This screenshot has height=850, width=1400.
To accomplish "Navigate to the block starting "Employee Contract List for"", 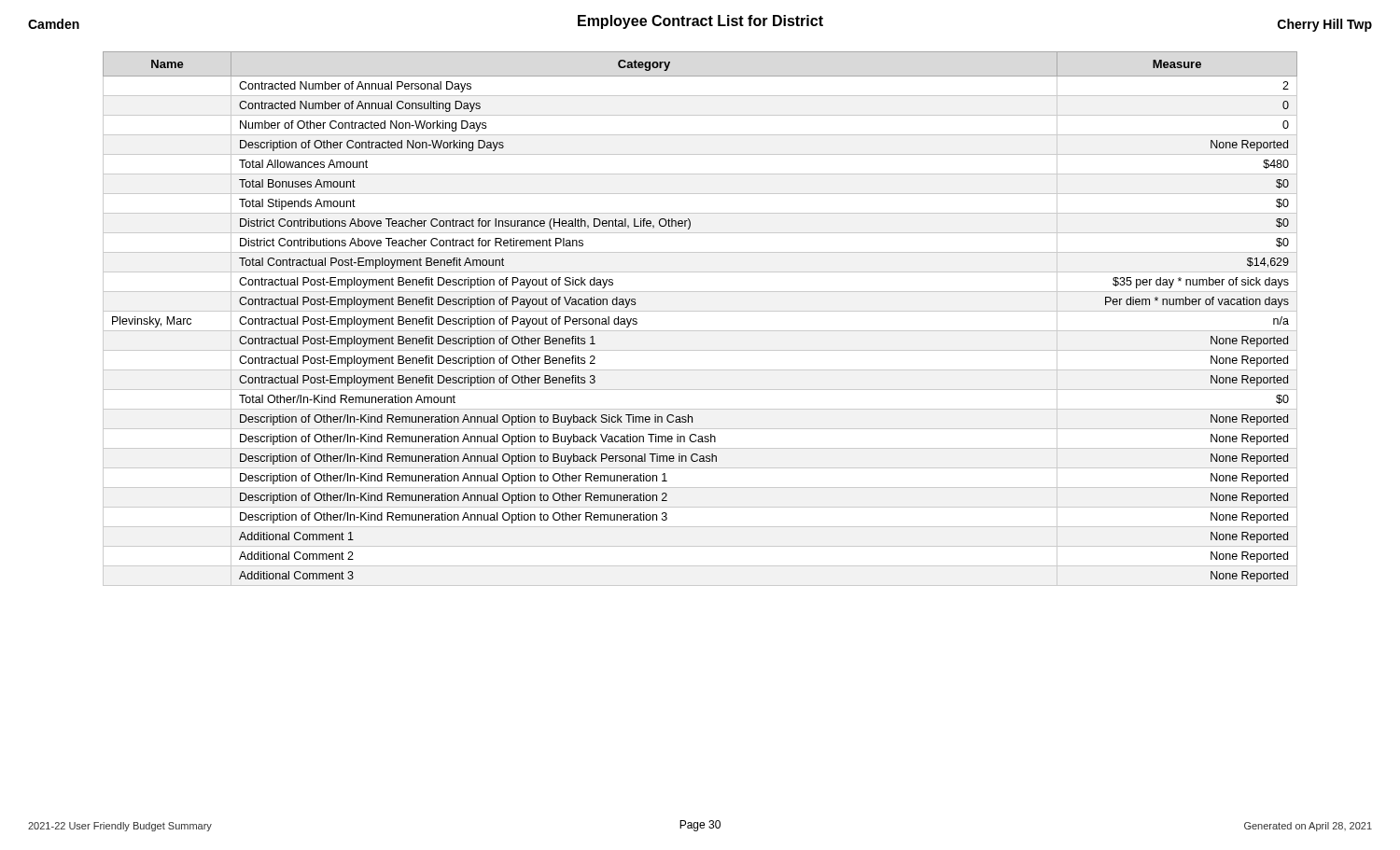I will click(x=700, y=21).
